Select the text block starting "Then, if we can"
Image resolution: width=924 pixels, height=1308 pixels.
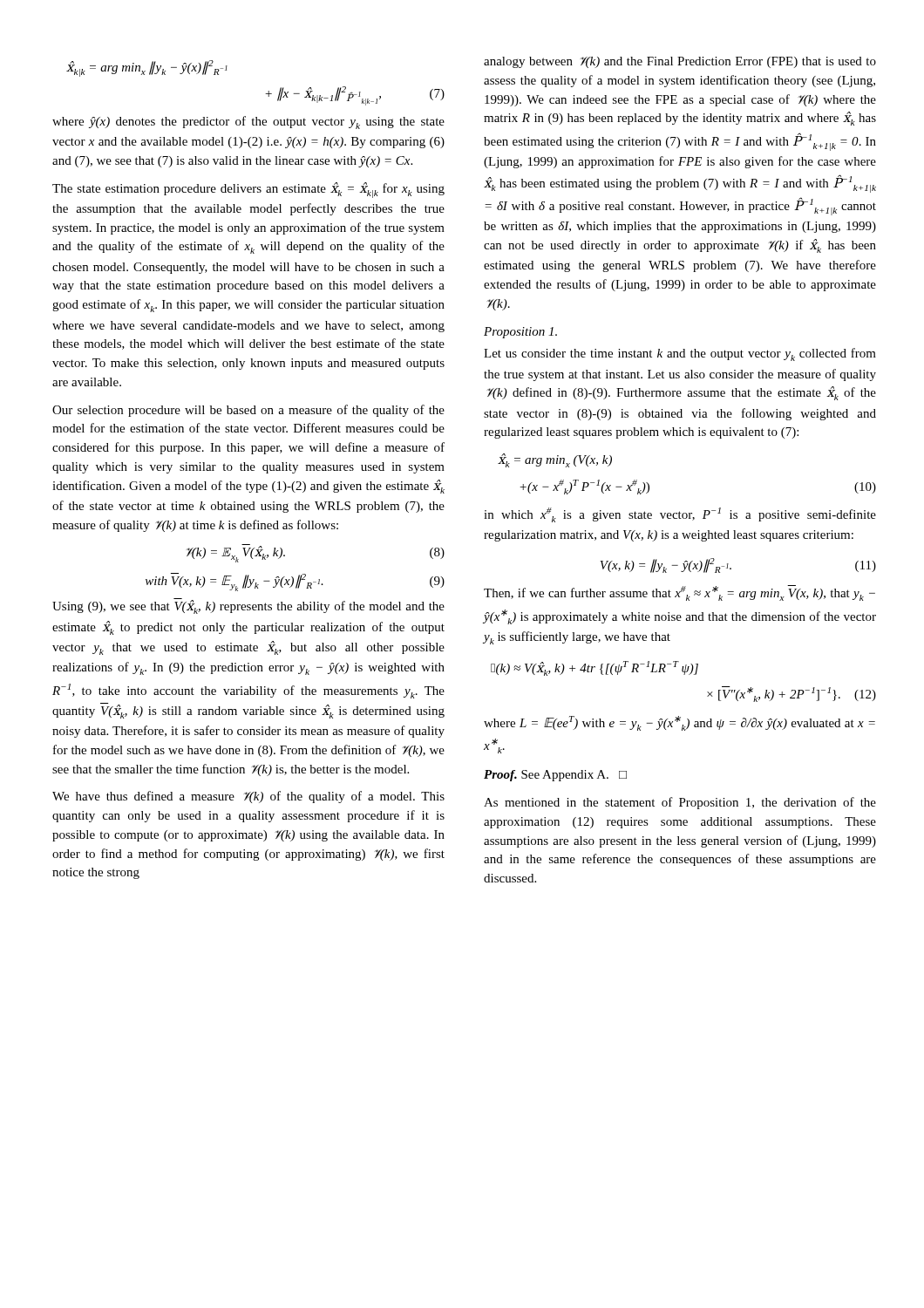pyautogui.click(x=680, y=615)
